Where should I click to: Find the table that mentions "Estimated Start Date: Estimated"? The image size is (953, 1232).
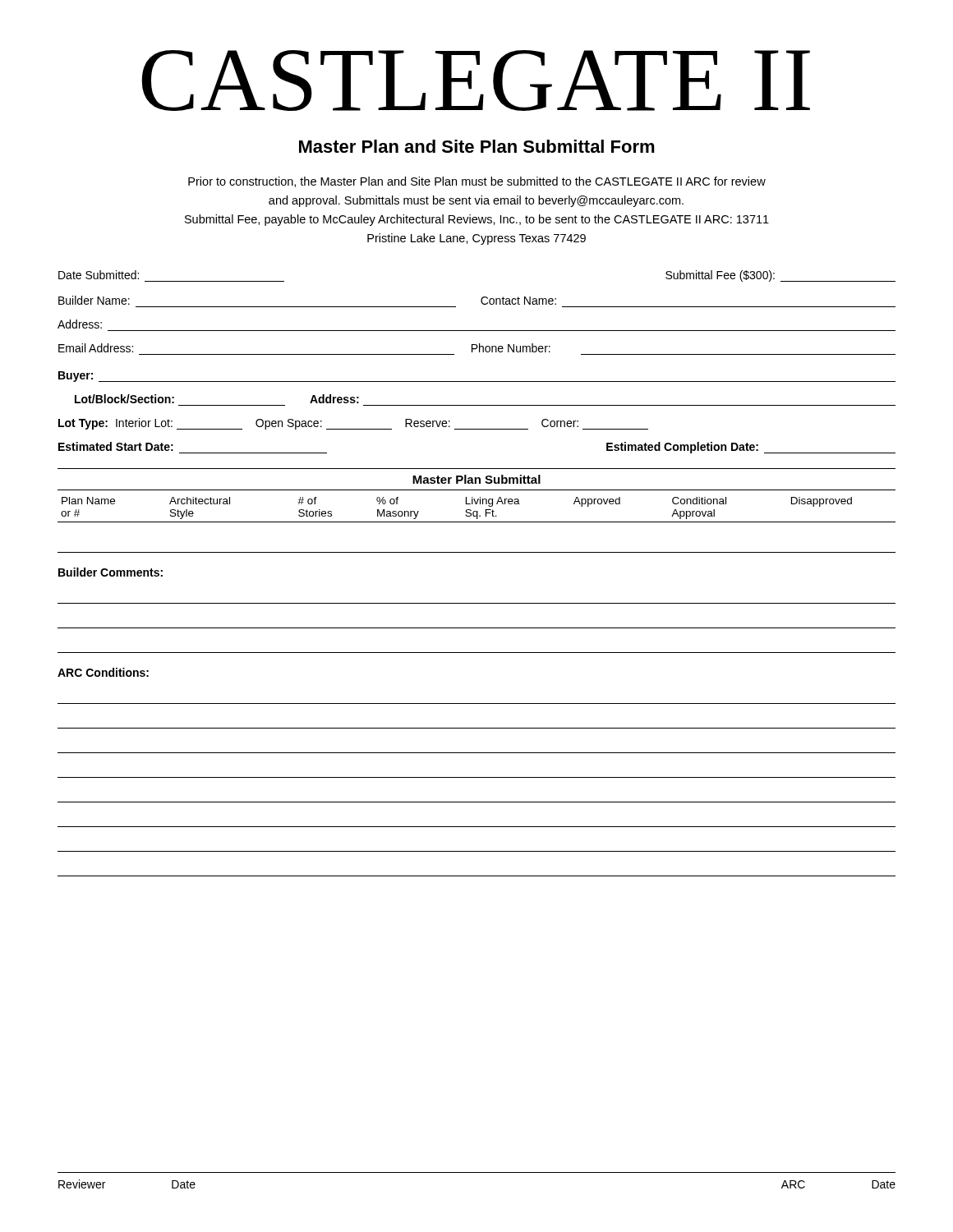(x=476, y=446)
